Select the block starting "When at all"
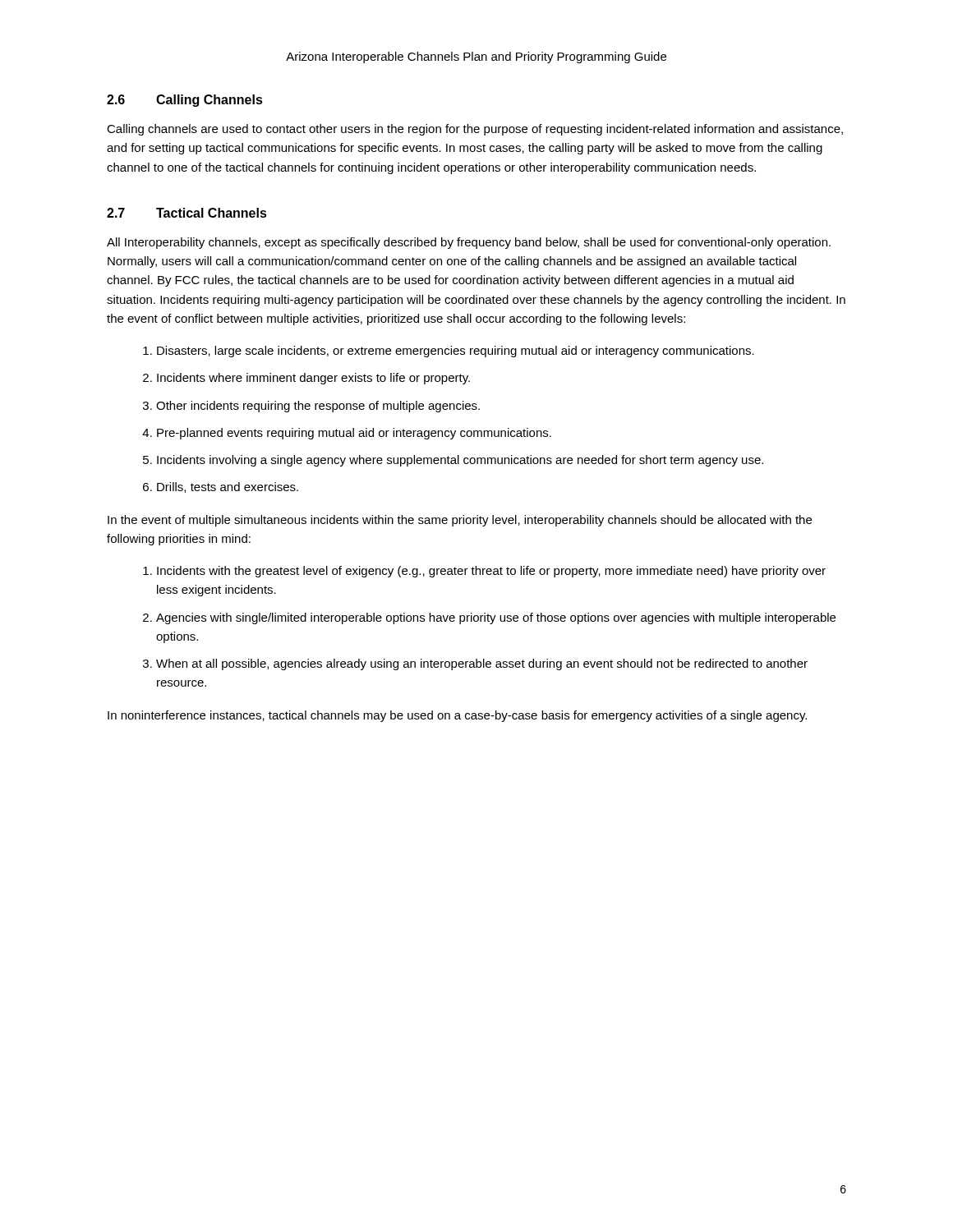 482,673
